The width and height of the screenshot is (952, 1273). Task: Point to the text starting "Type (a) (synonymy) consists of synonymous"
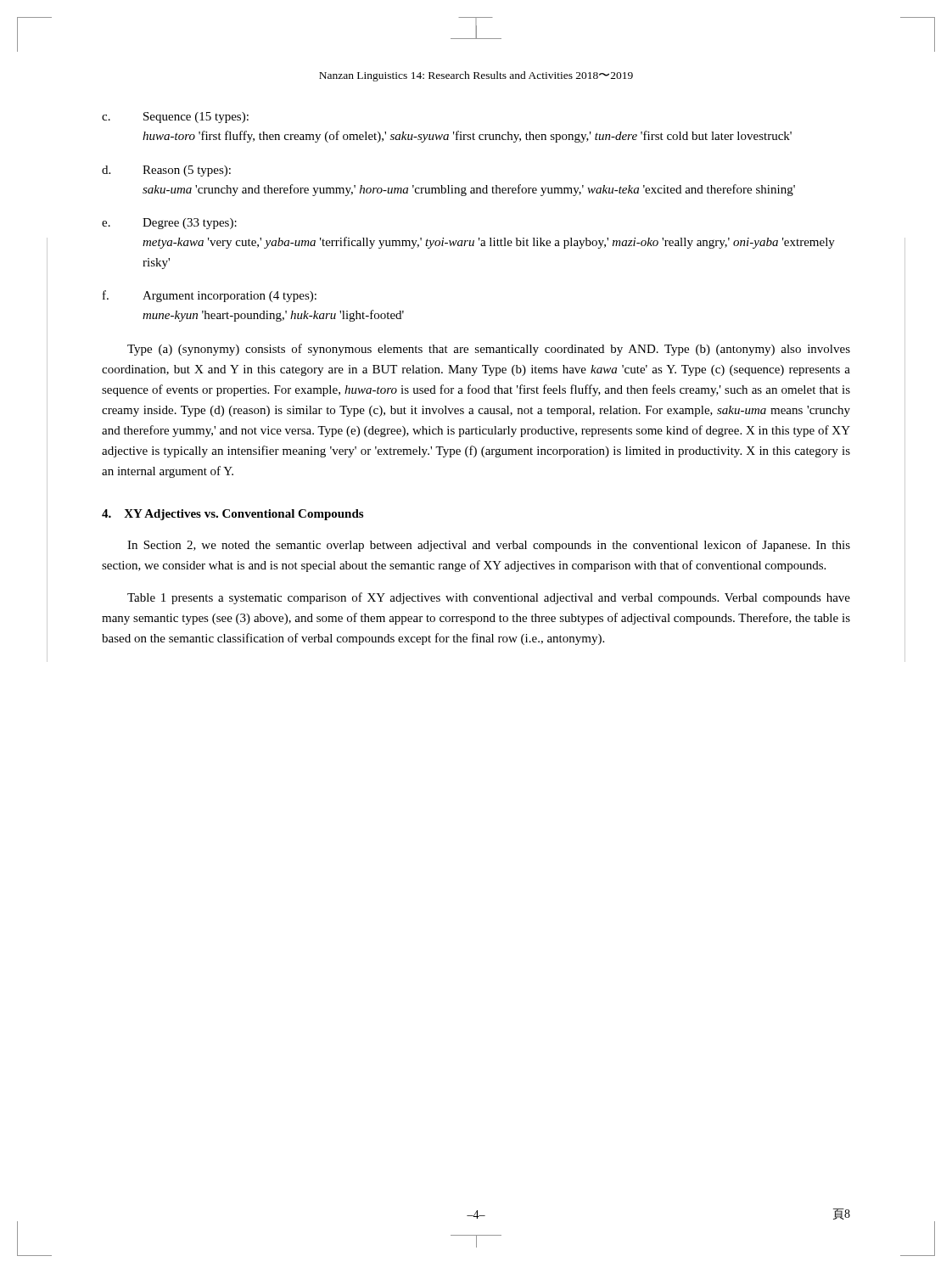[x=476, y=410]
